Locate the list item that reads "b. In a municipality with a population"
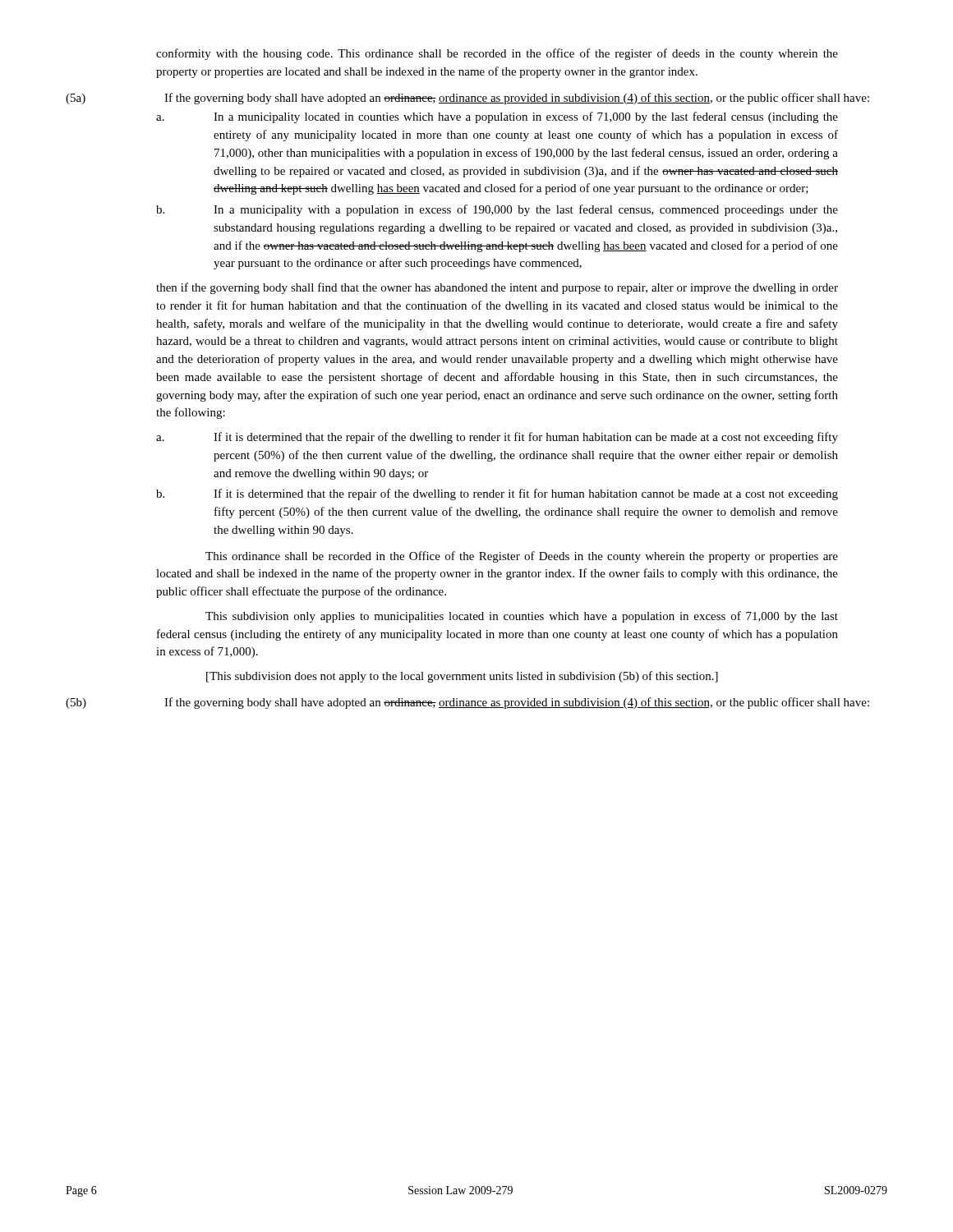 point(497,237)
